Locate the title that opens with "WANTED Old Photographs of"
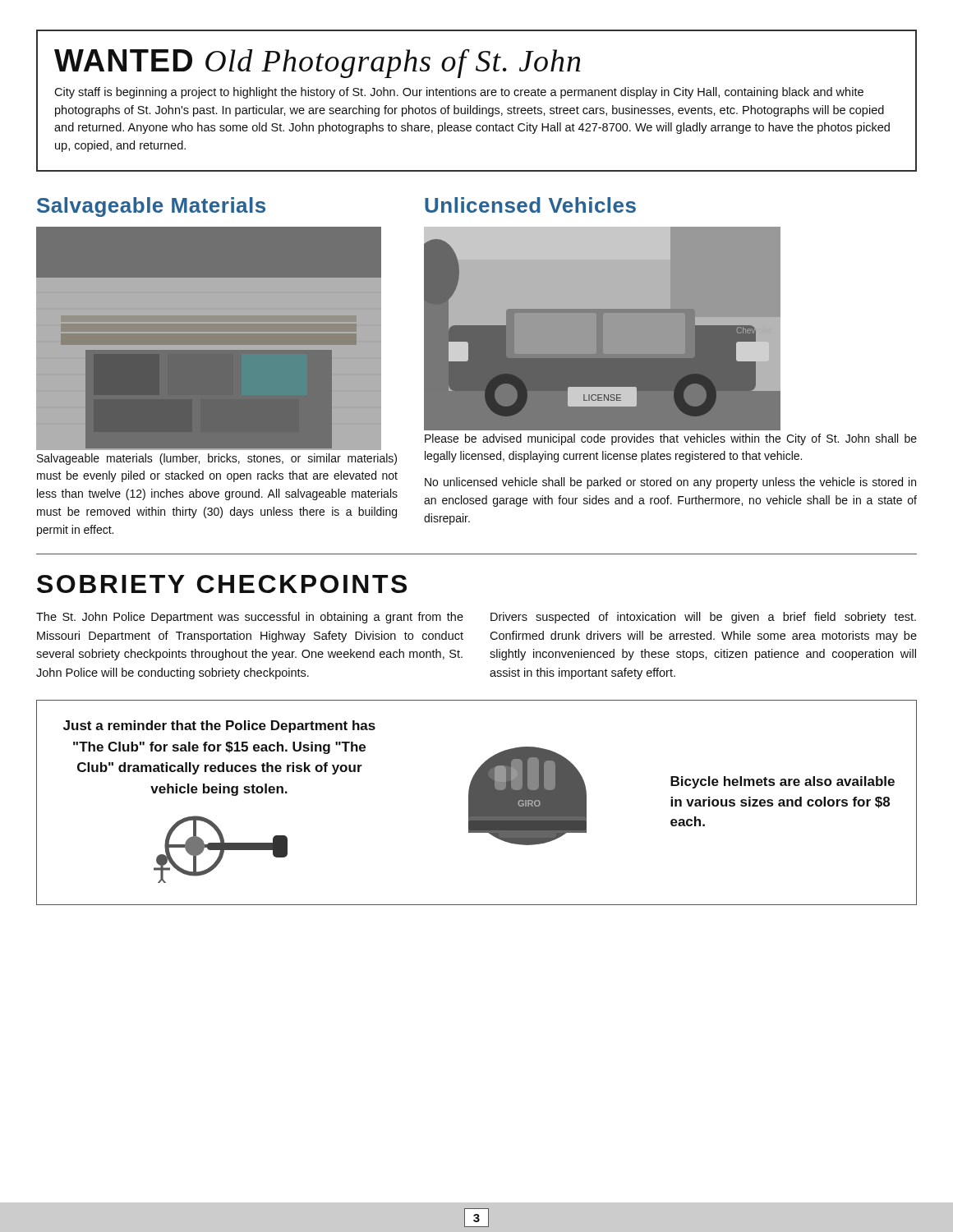This screenshot has width=953, height=1232. pos(476,101)
